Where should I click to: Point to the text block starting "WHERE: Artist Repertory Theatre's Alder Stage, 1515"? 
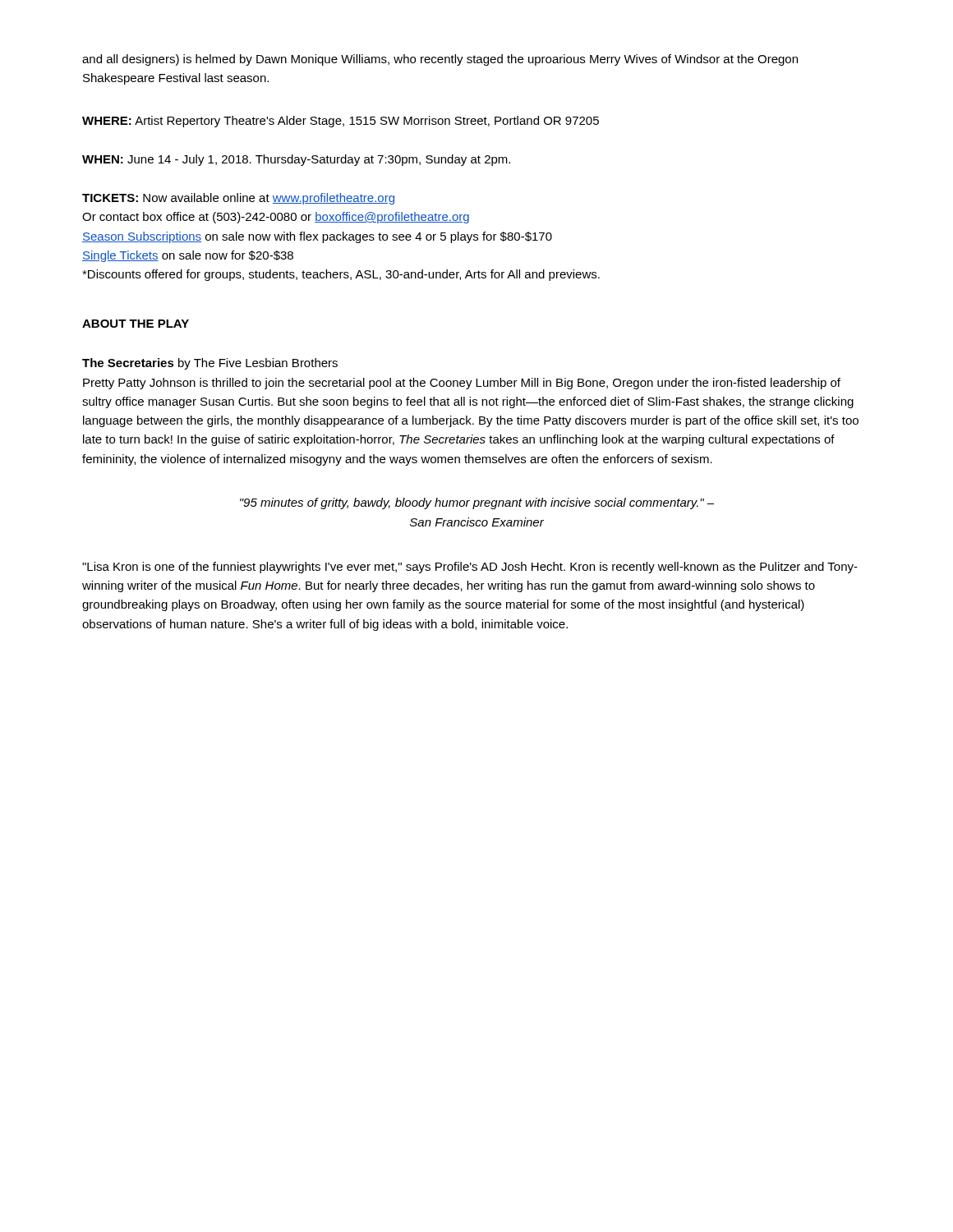pos(341,120)
